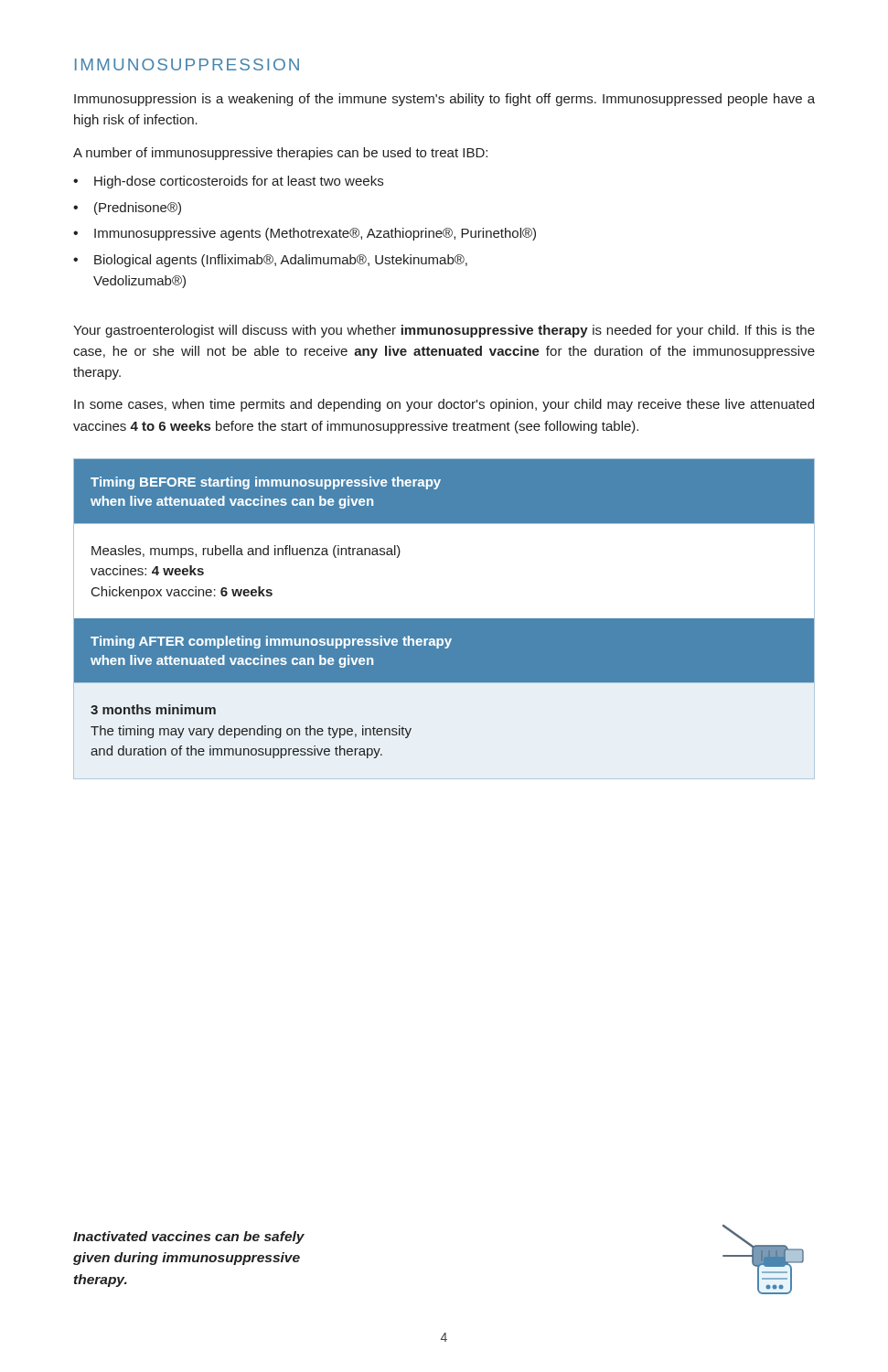The image size is (888, 1372).
Task: Point to the block beginning "A number of"
Action: 281,152
